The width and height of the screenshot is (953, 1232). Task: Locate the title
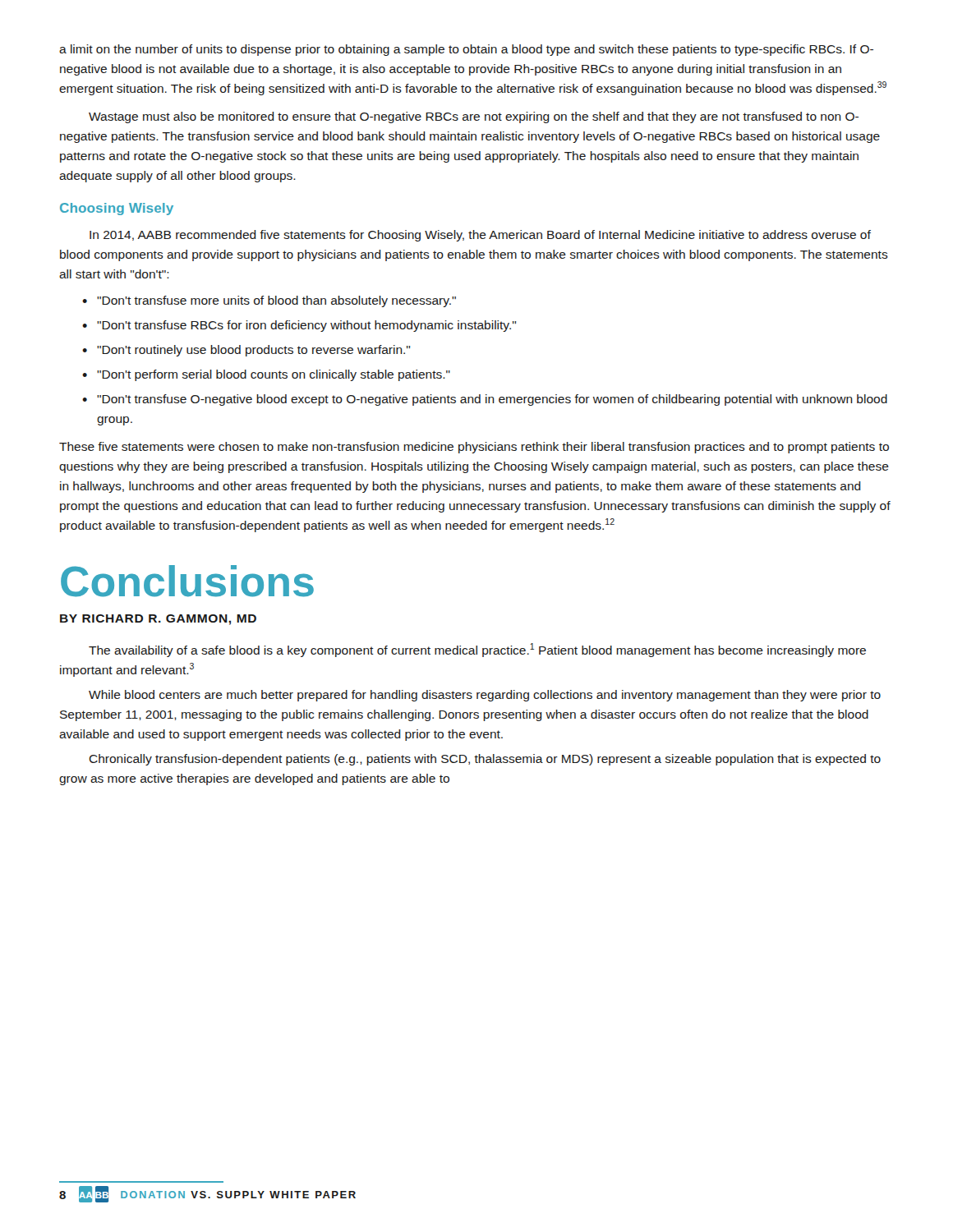(x=187, y=582)
